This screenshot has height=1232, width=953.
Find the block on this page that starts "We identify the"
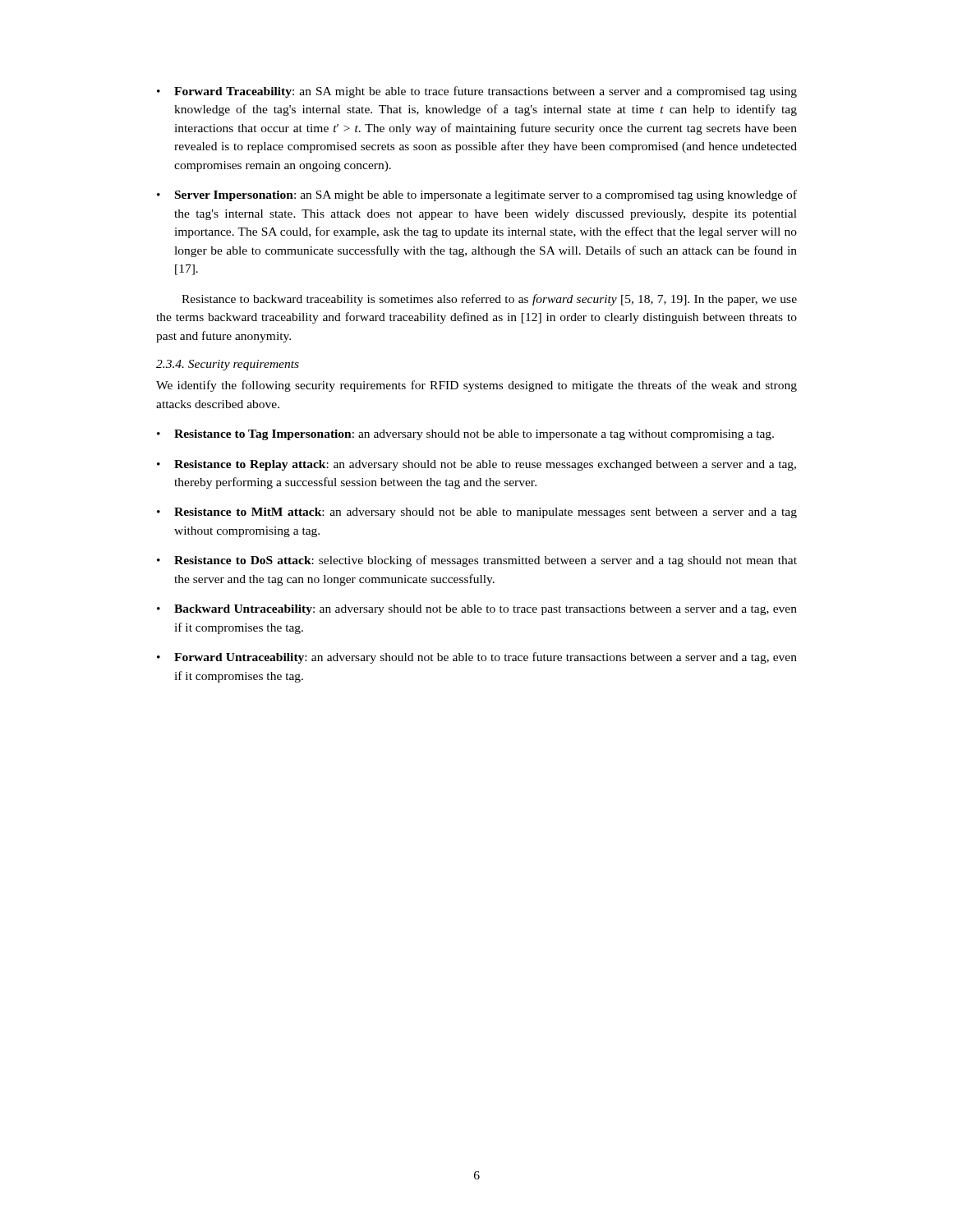point(476,394)
